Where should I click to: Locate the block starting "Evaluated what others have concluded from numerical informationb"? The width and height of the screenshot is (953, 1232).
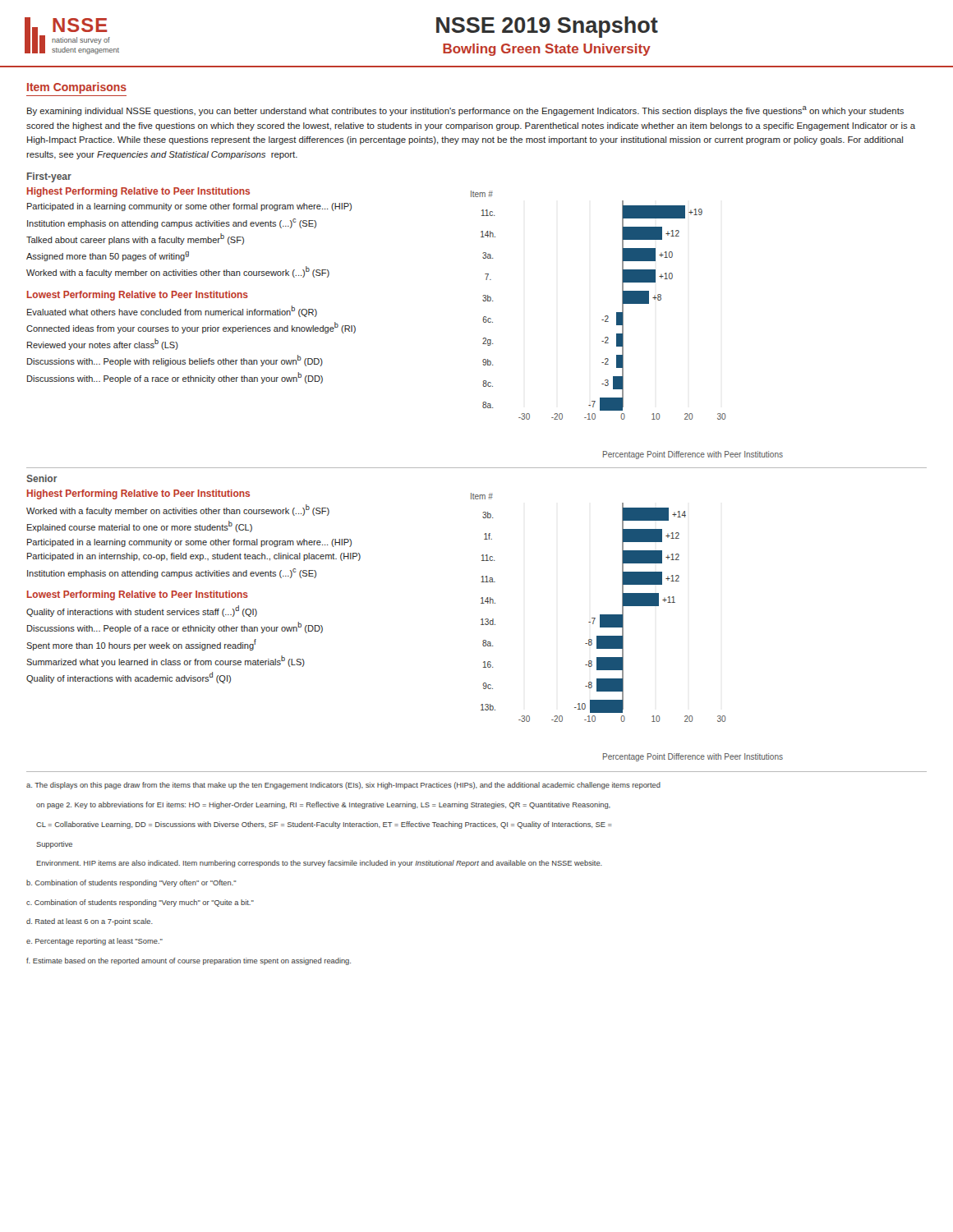pyautogui.click(x=172, y=311)
